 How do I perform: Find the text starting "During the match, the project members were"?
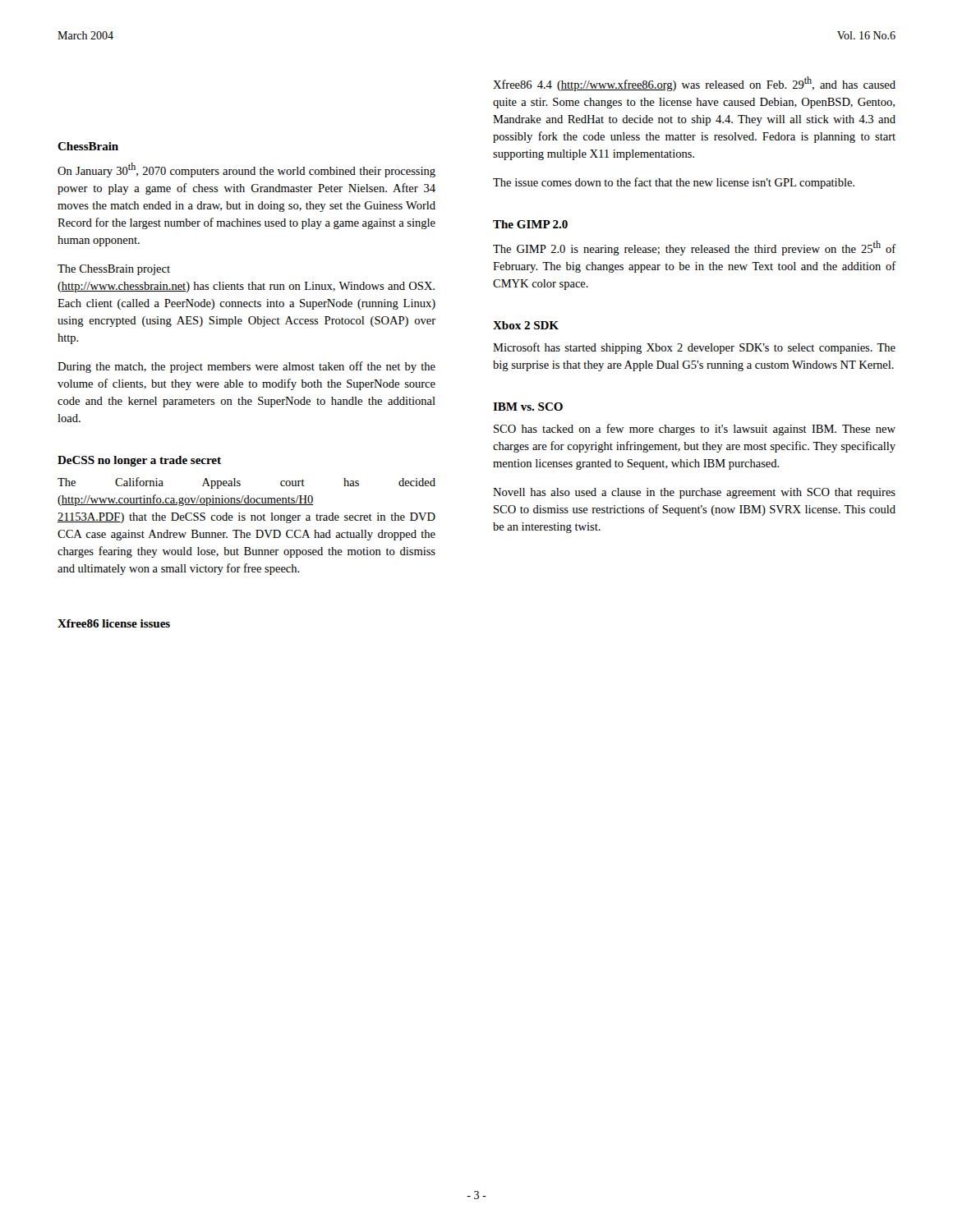pos(246,392)
